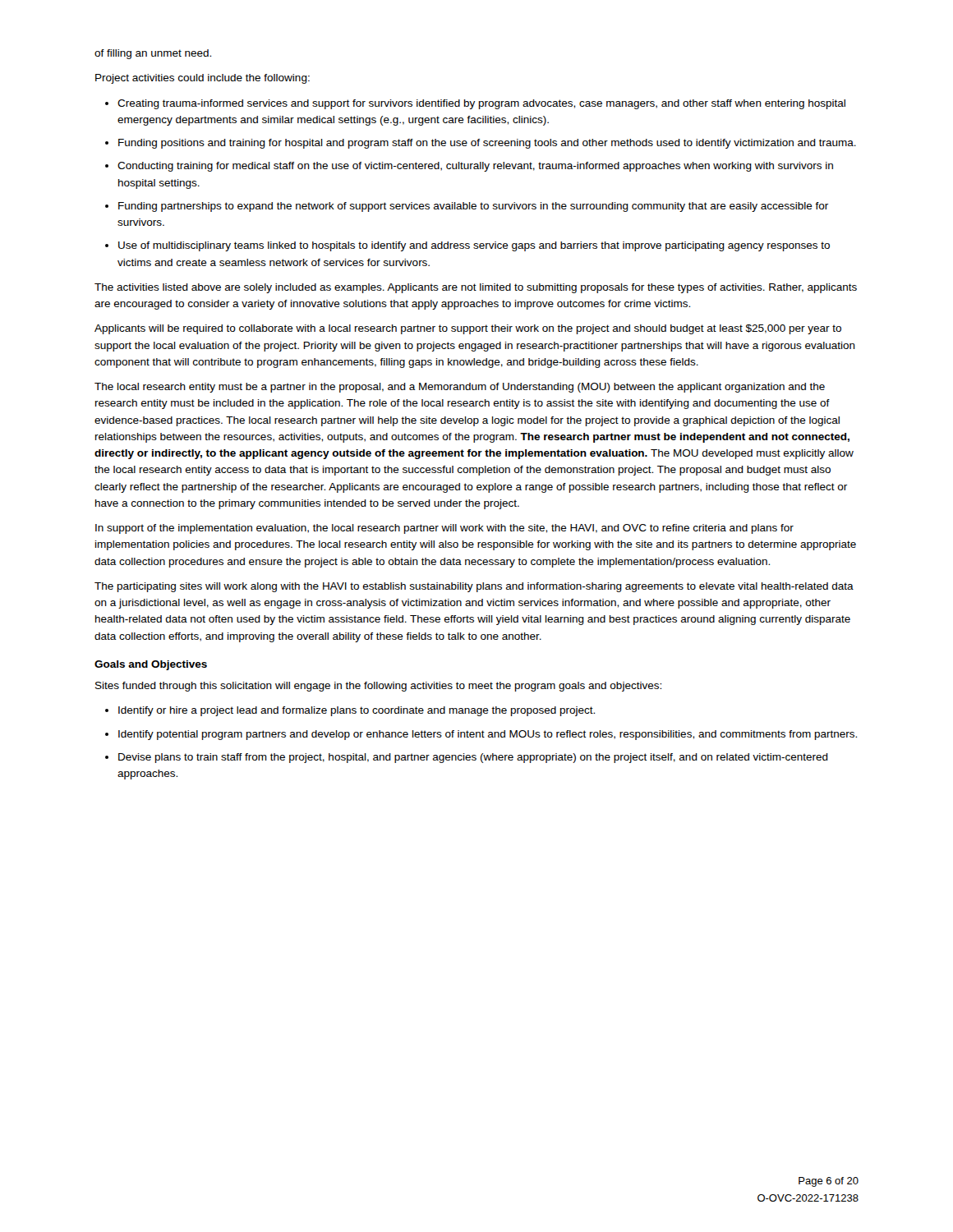953x1232 pixels.
Task: Locate the block of text that opens with "of filling an unmet"
Action: point(153,54)
